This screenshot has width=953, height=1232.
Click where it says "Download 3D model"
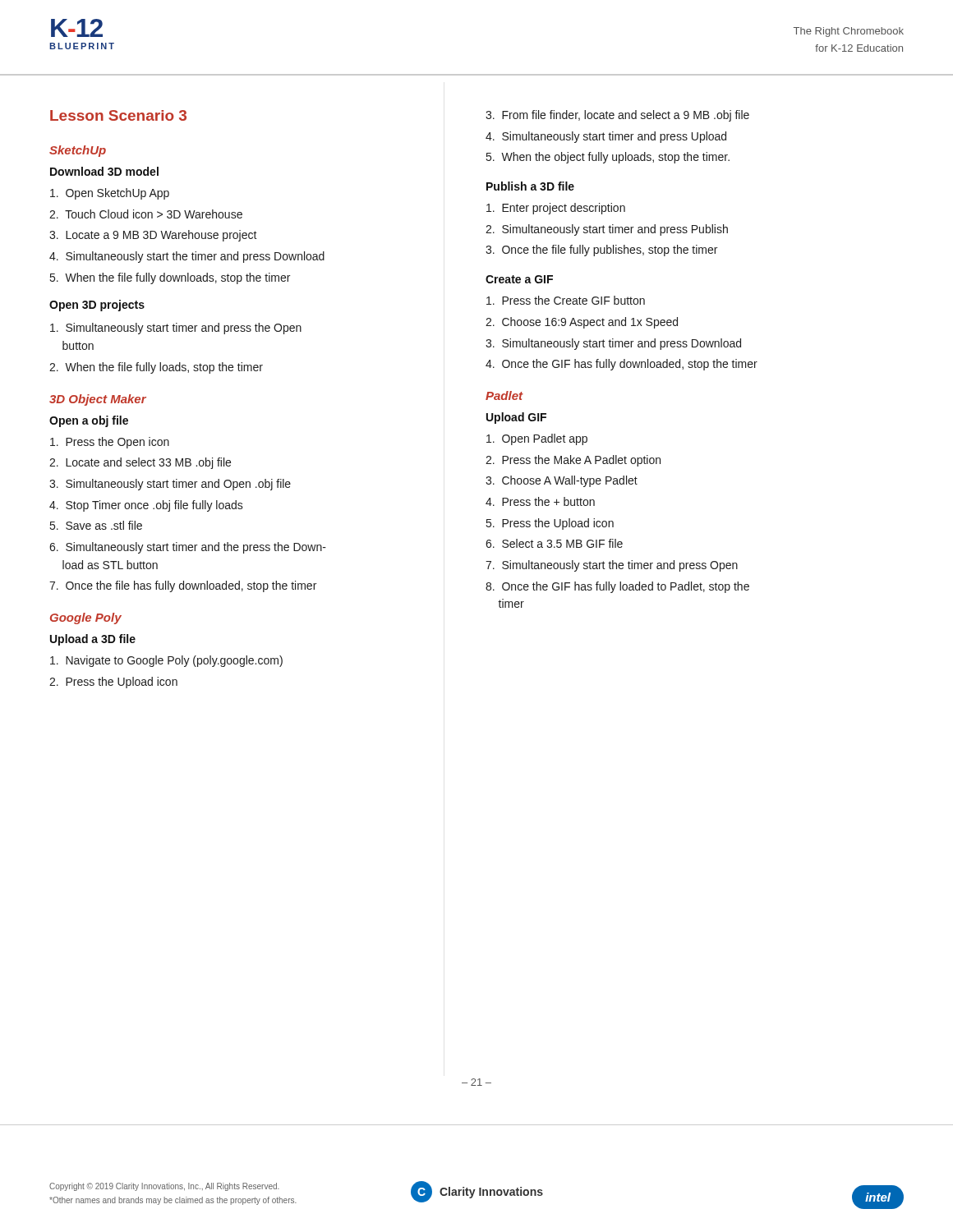coord(104,172)
